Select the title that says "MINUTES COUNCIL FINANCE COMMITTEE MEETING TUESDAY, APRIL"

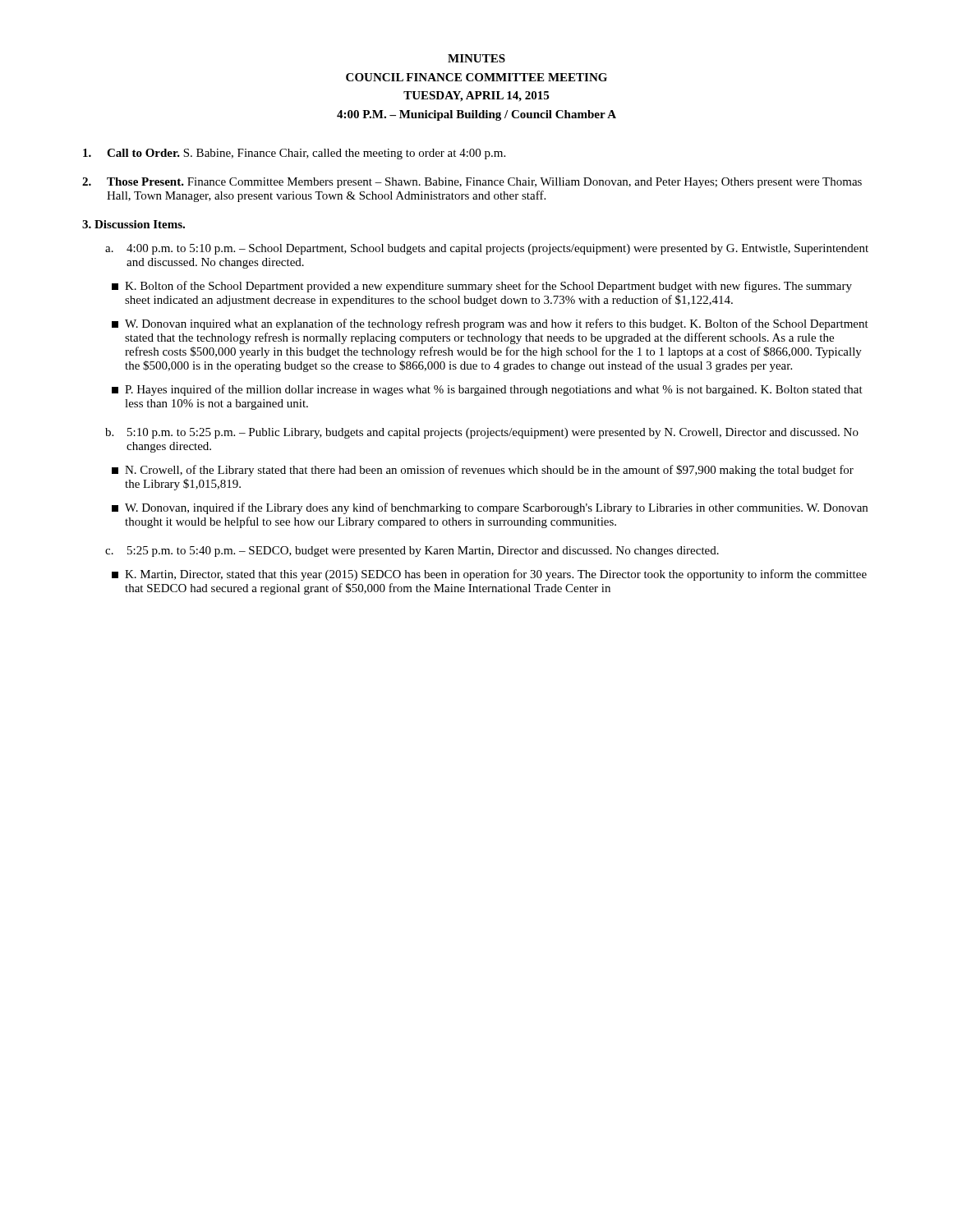(x=476, y=86)
